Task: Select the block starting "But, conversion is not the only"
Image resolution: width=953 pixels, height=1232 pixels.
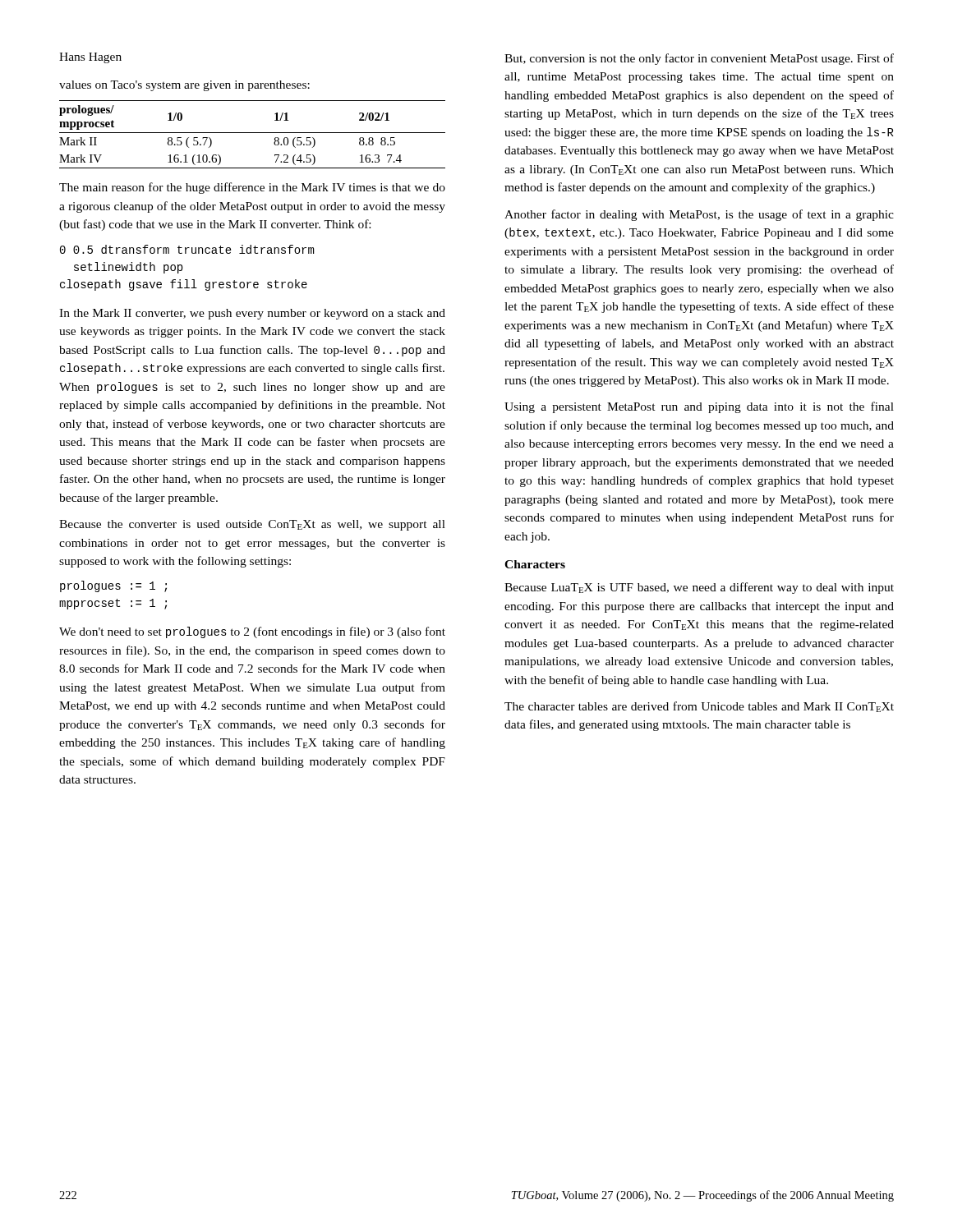Action: click(x=699, y=123)
